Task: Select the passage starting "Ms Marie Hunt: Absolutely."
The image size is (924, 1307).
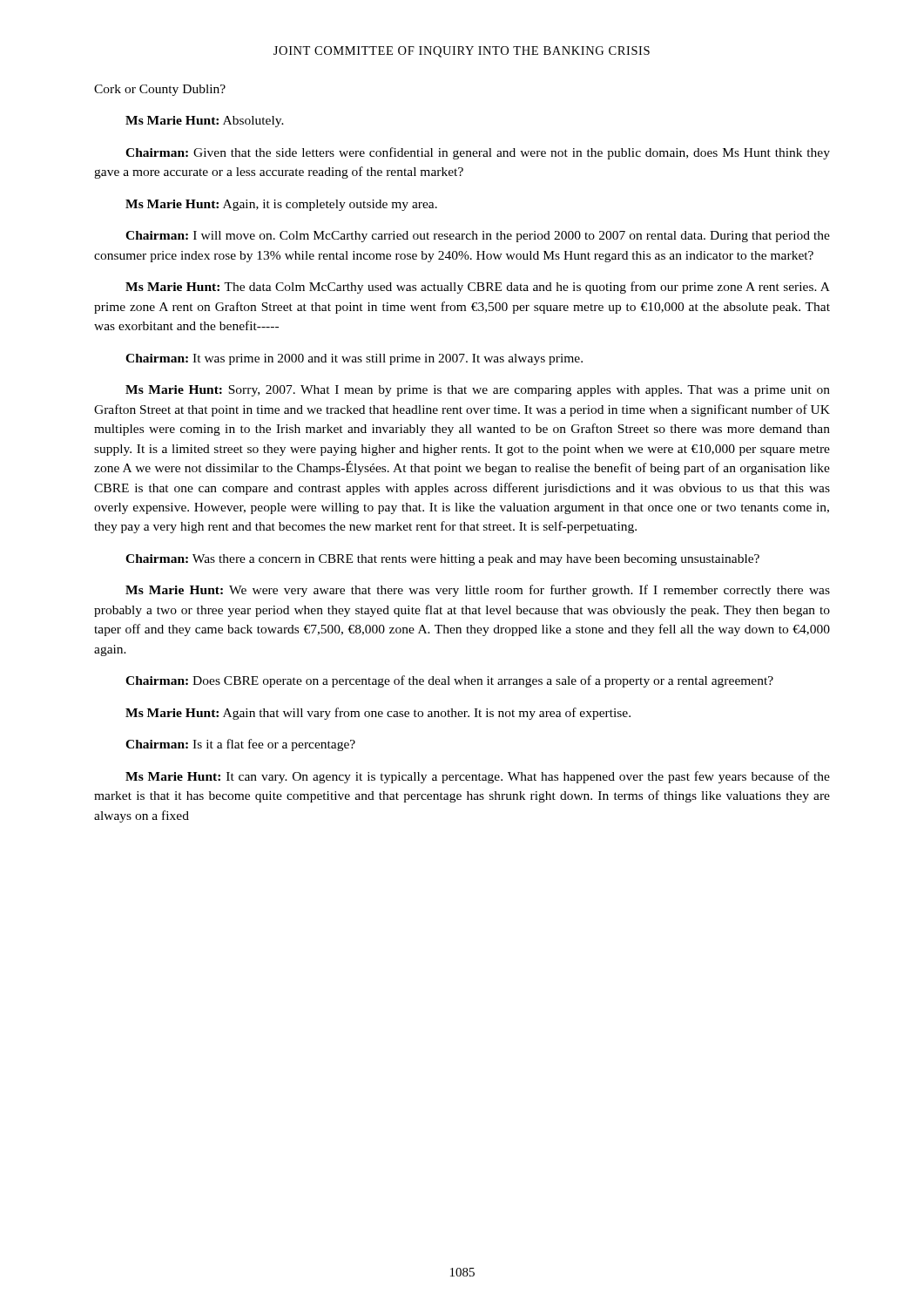Action: pyautogui.click(x=205, y=120)
